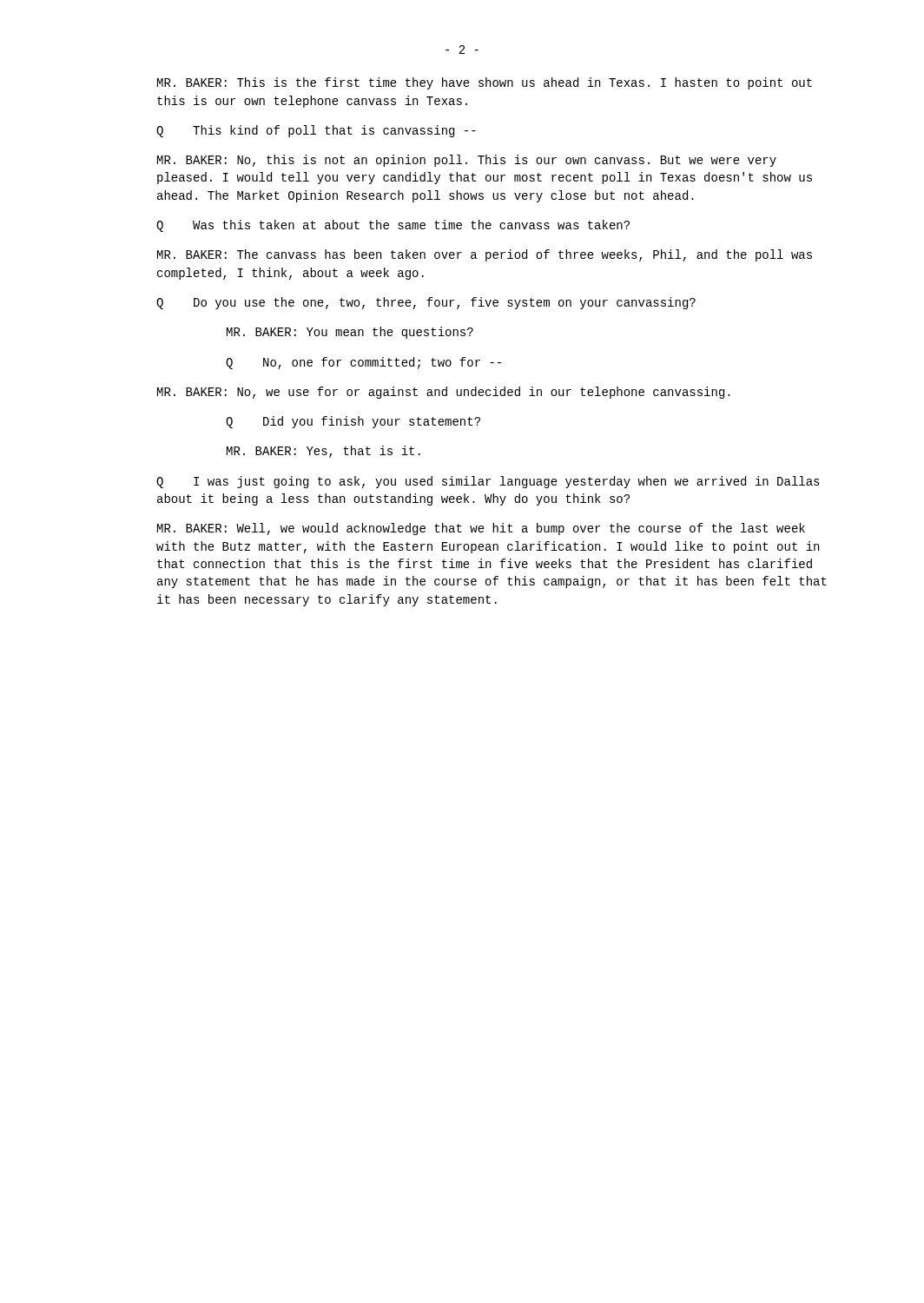
Task: Locate the text starting "MR. BAKER: Well, we would acknowledge"
Action: [492, 565]
